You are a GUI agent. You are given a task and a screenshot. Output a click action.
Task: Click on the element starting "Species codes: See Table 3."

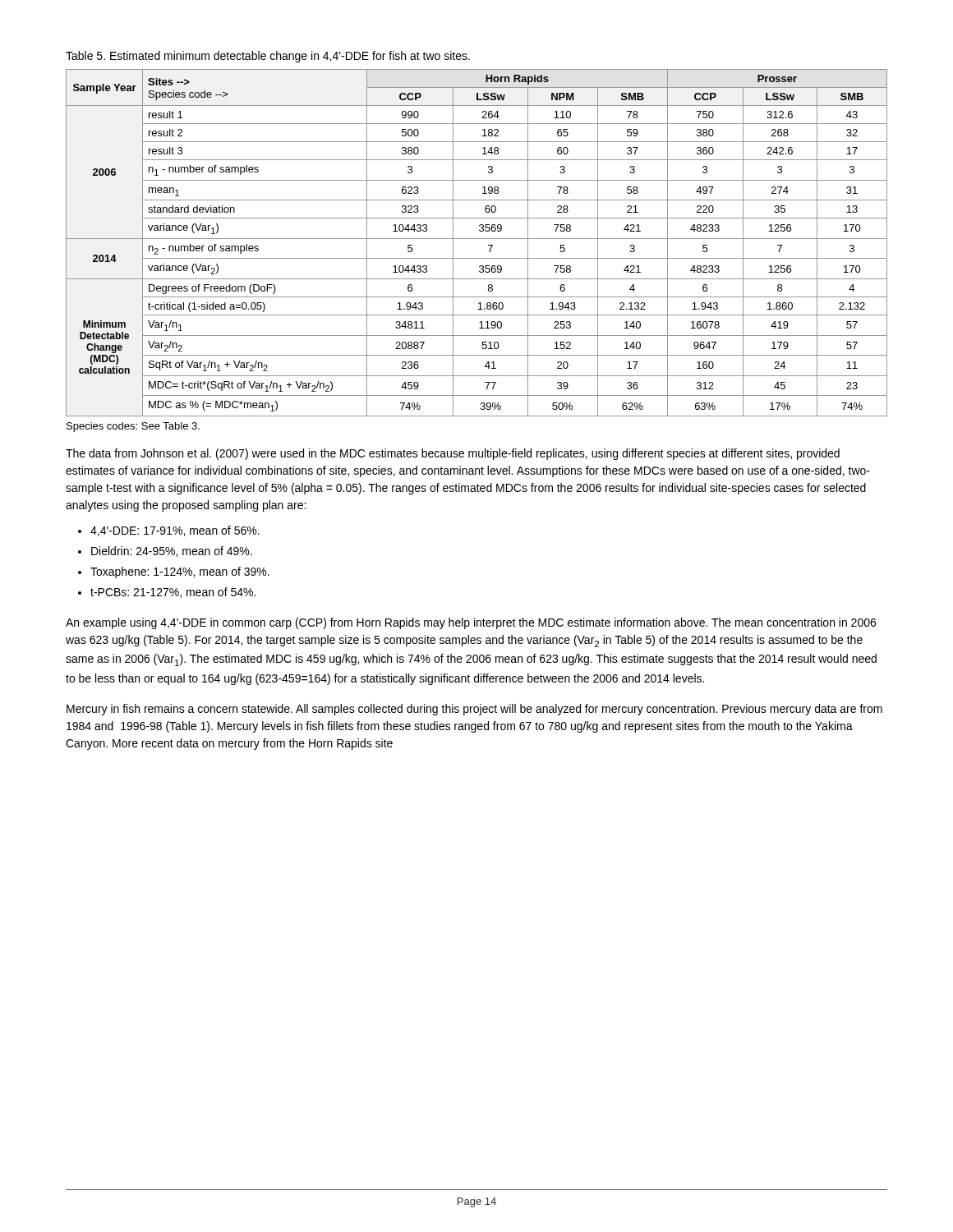coord(133,426)
